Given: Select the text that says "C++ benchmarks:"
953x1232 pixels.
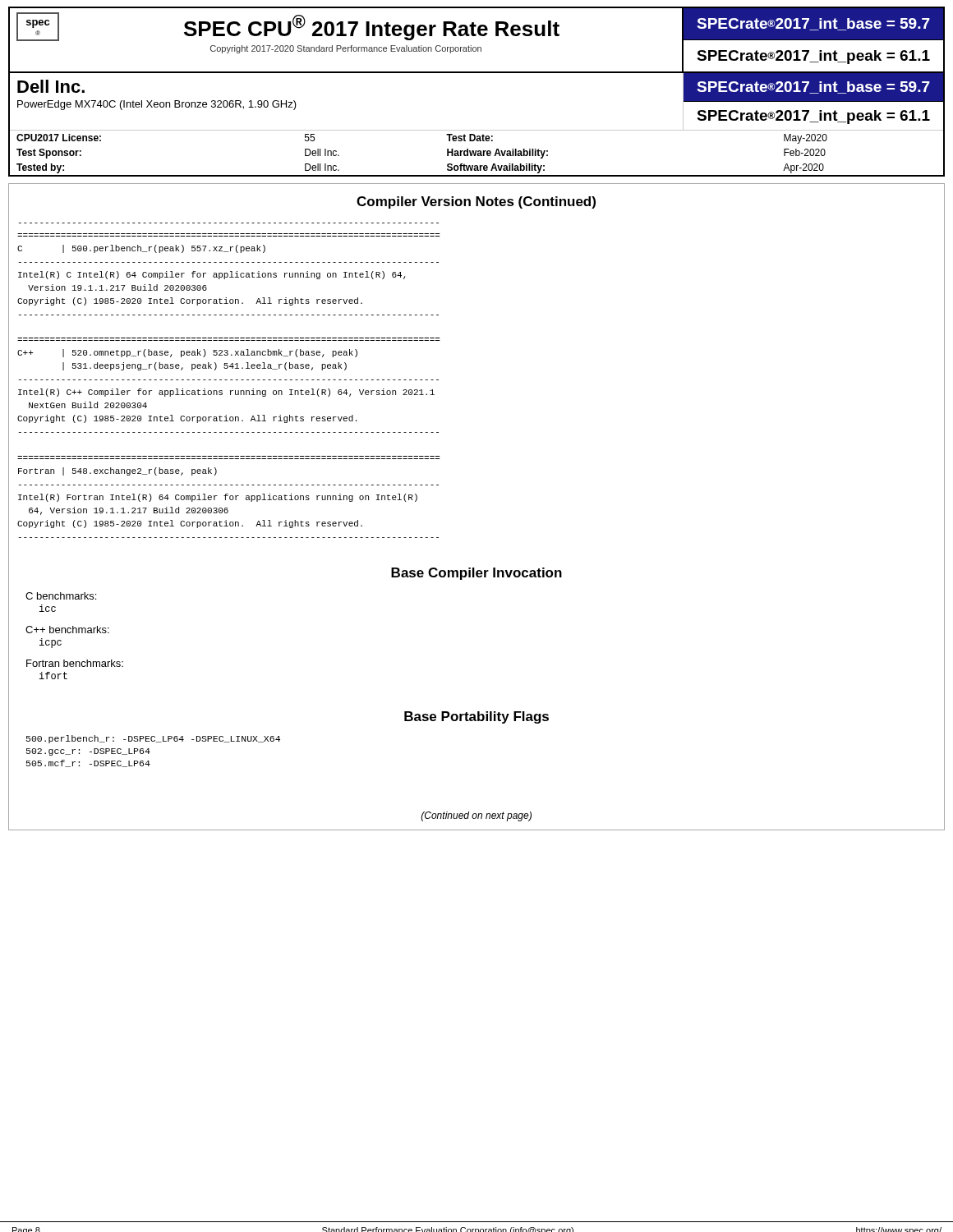Looking at the screenshot, I should pos(68,630).
